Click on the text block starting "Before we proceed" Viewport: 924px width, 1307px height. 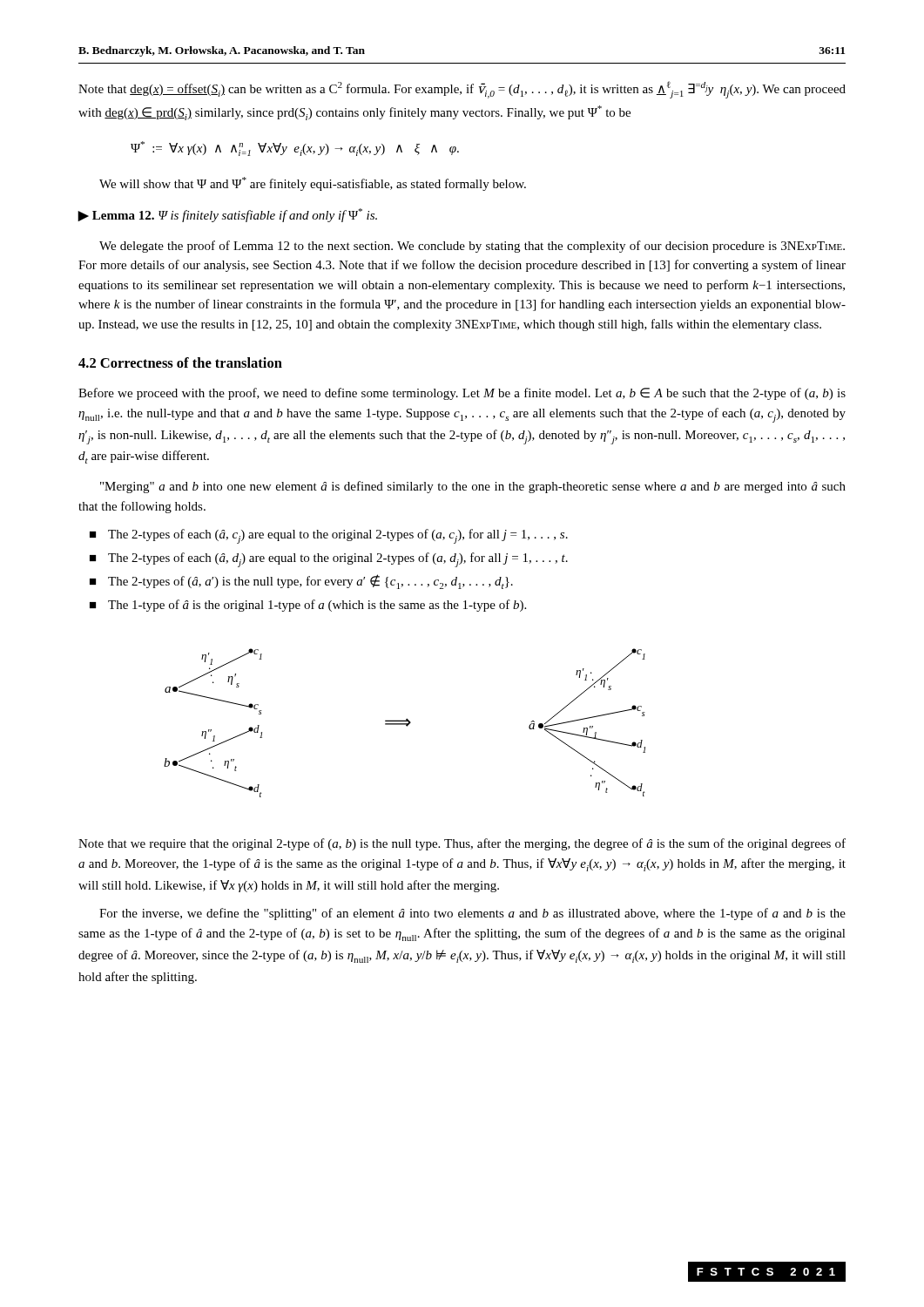point(462,426)
